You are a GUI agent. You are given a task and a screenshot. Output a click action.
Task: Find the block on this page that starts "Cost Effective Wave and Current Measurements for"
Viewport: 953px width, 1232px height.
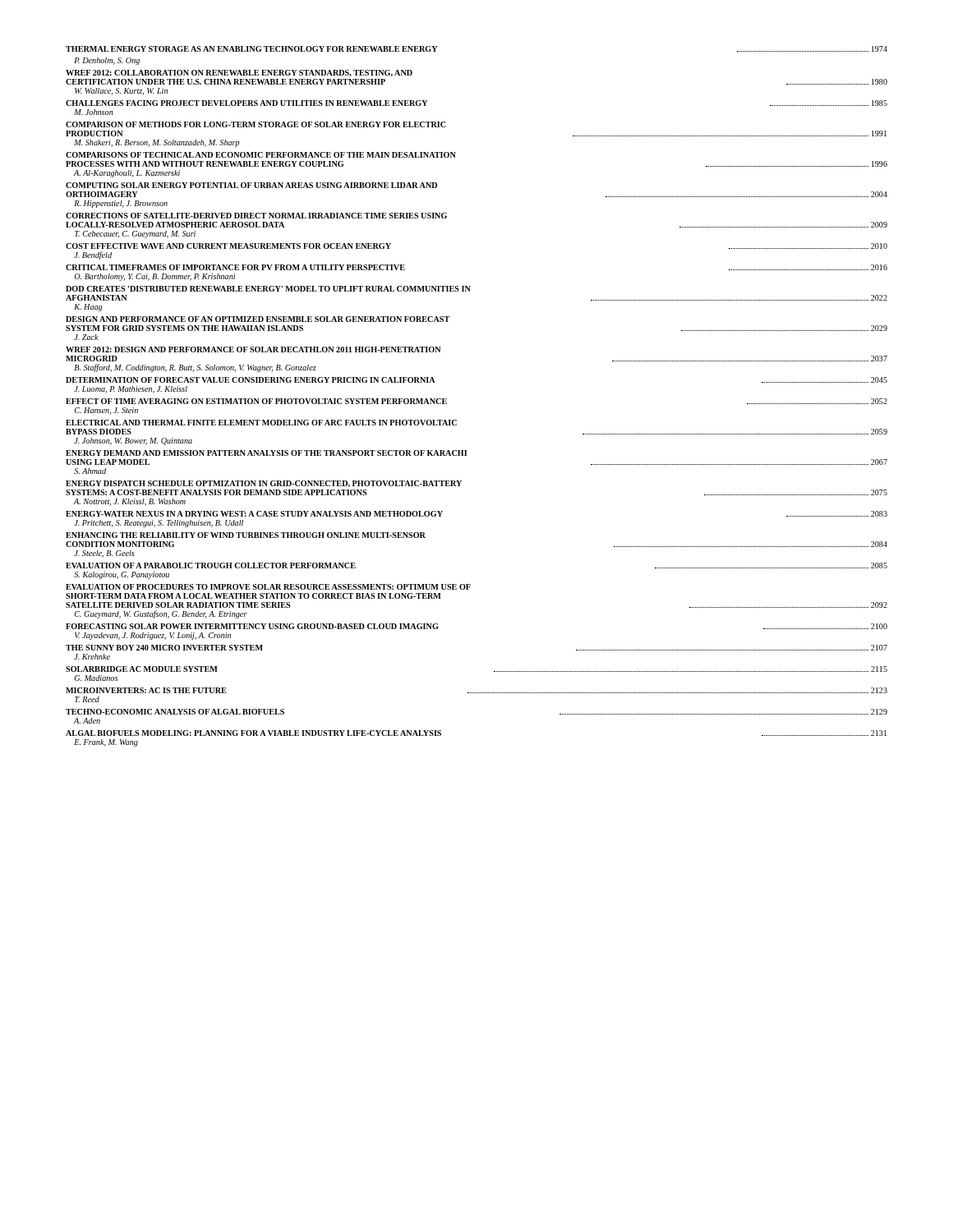tap(207, 246)
